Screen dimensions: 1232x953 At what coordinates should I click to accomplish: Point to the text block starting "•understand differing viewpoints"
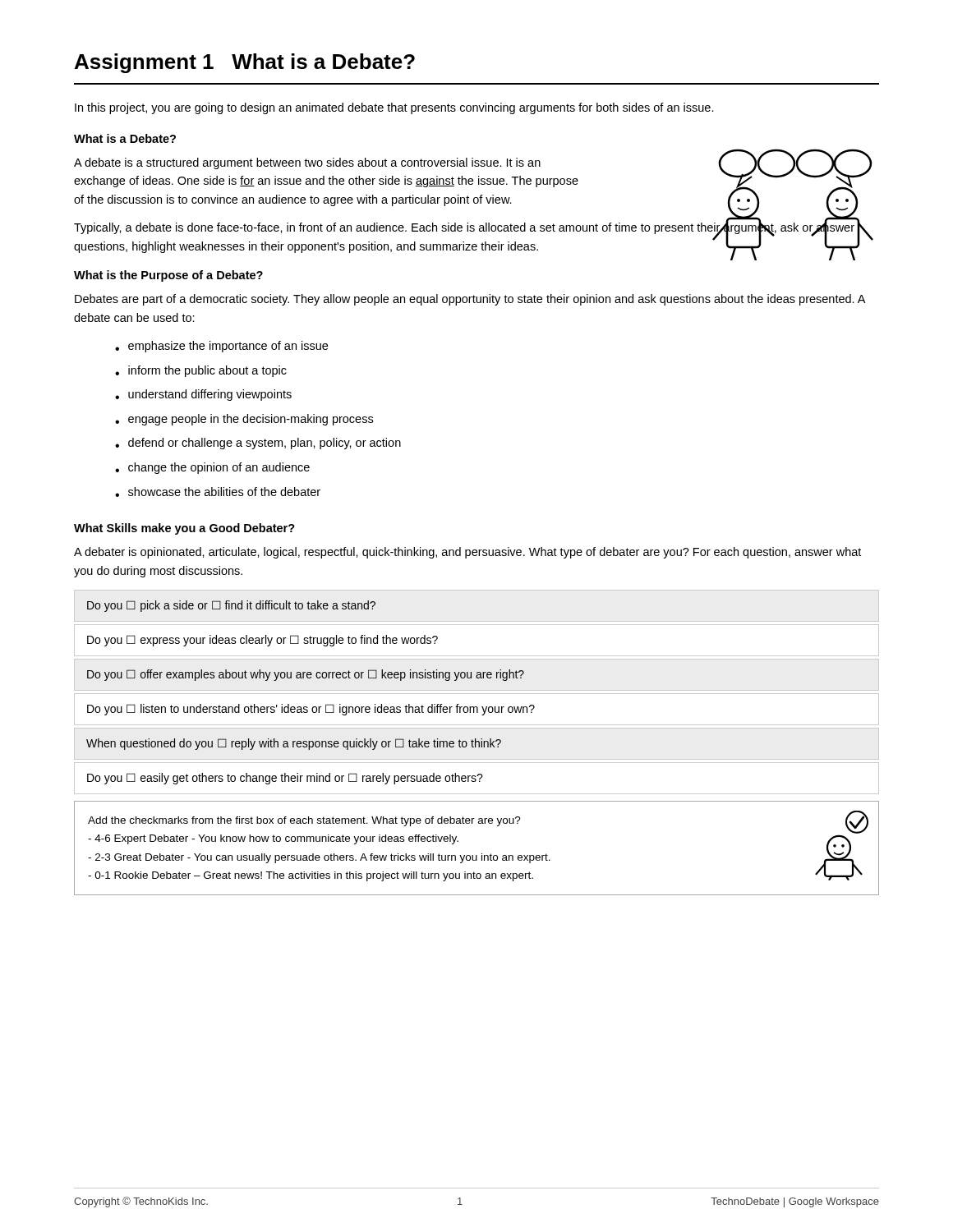[x=203, y=397]
